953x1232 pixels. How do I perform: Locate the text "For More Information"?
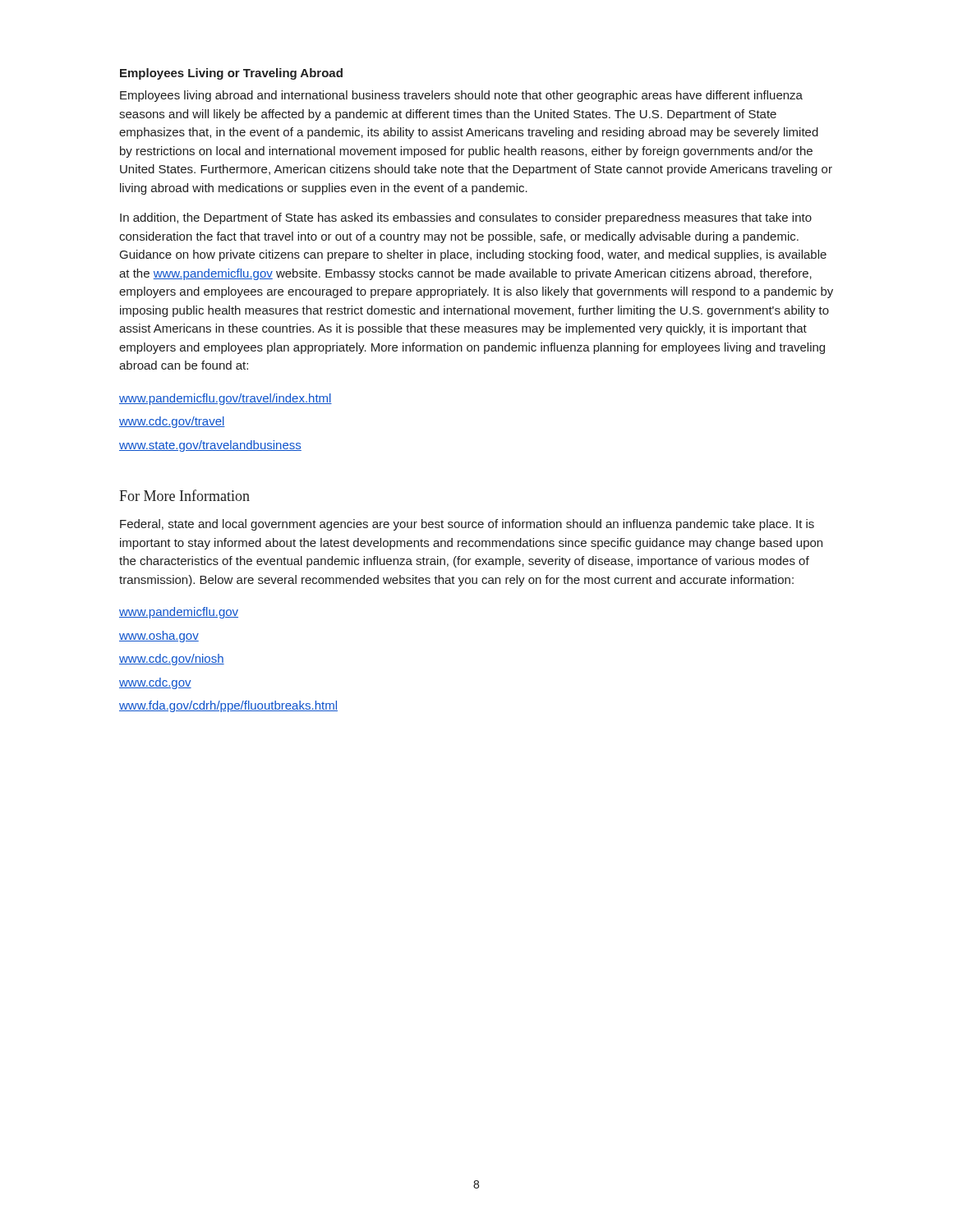184,496
